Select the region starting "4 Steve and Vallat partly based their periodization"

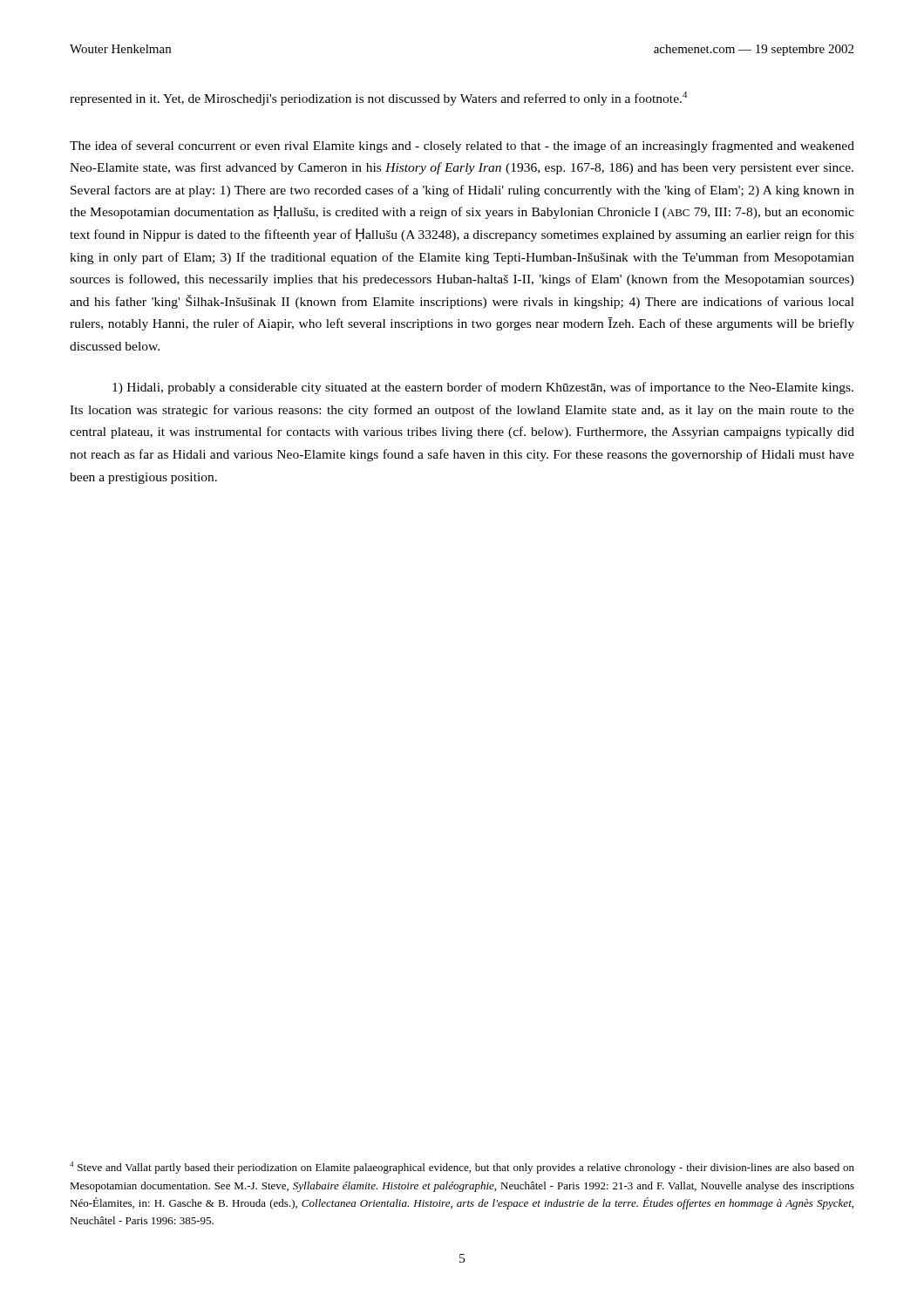coord(462,1193)
